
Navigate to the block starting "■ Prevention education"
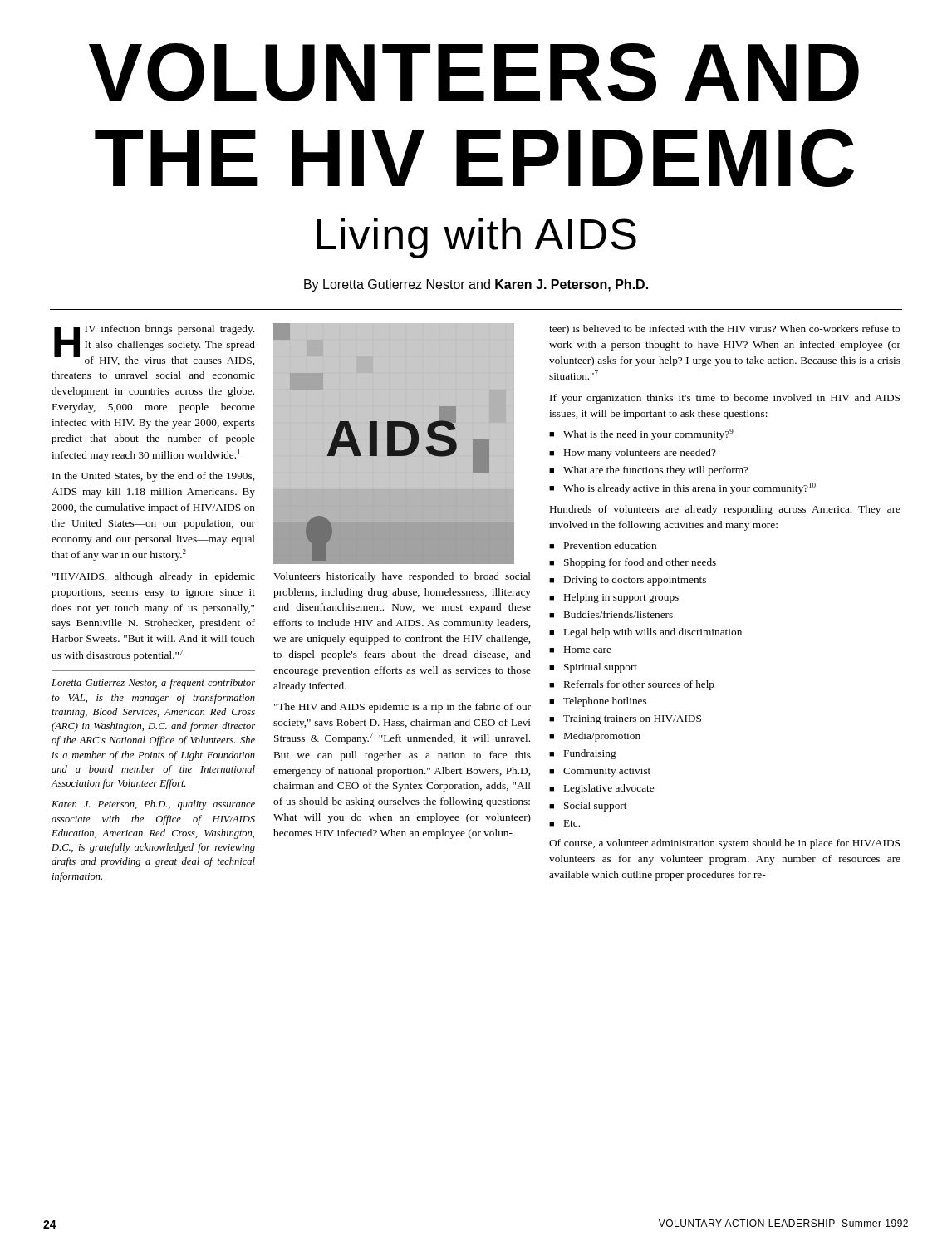pyautogui.click(x=603, y=546)
